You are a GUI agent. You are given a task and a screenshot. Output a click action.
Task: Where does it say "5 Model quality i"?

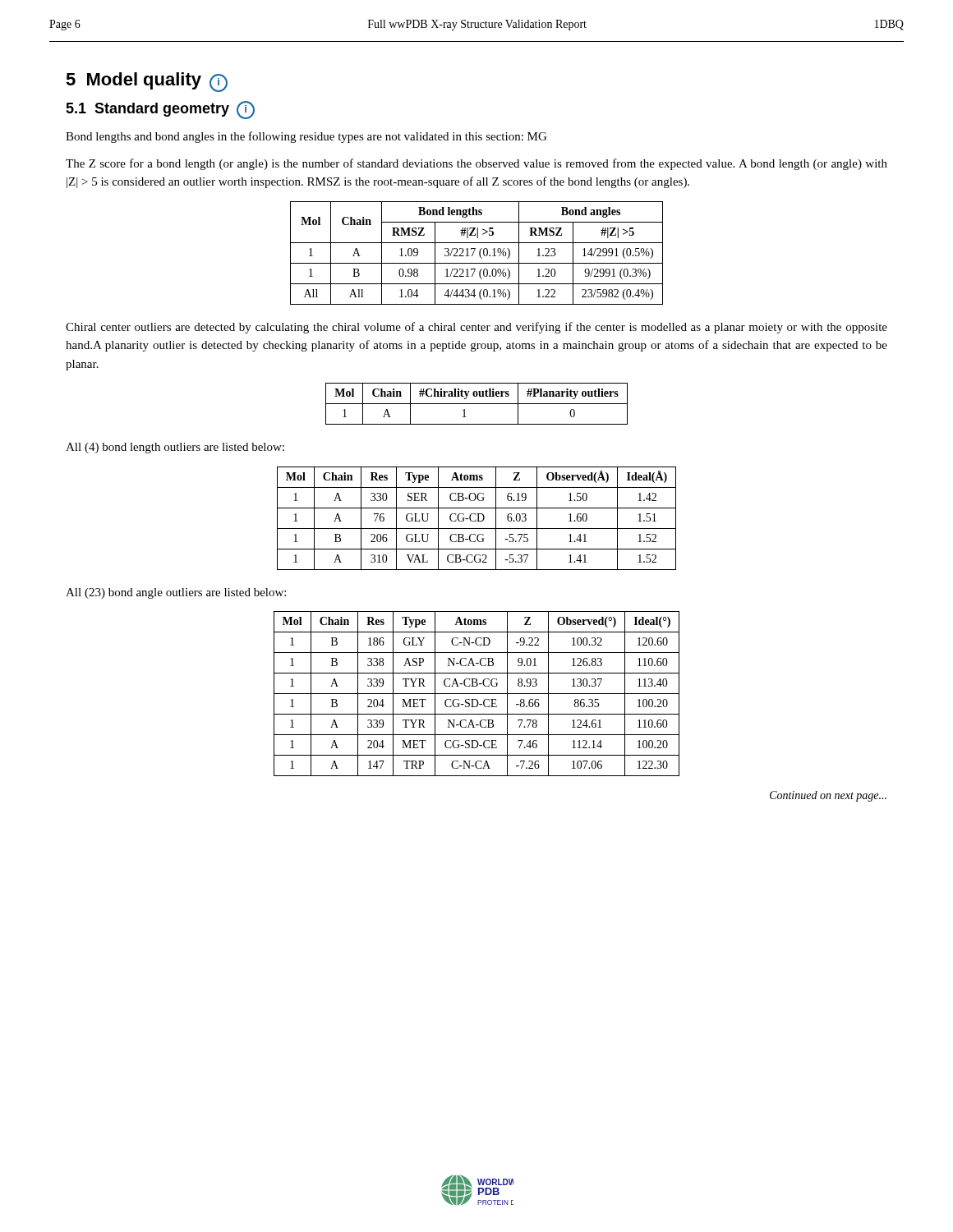(x=147, y=80)
